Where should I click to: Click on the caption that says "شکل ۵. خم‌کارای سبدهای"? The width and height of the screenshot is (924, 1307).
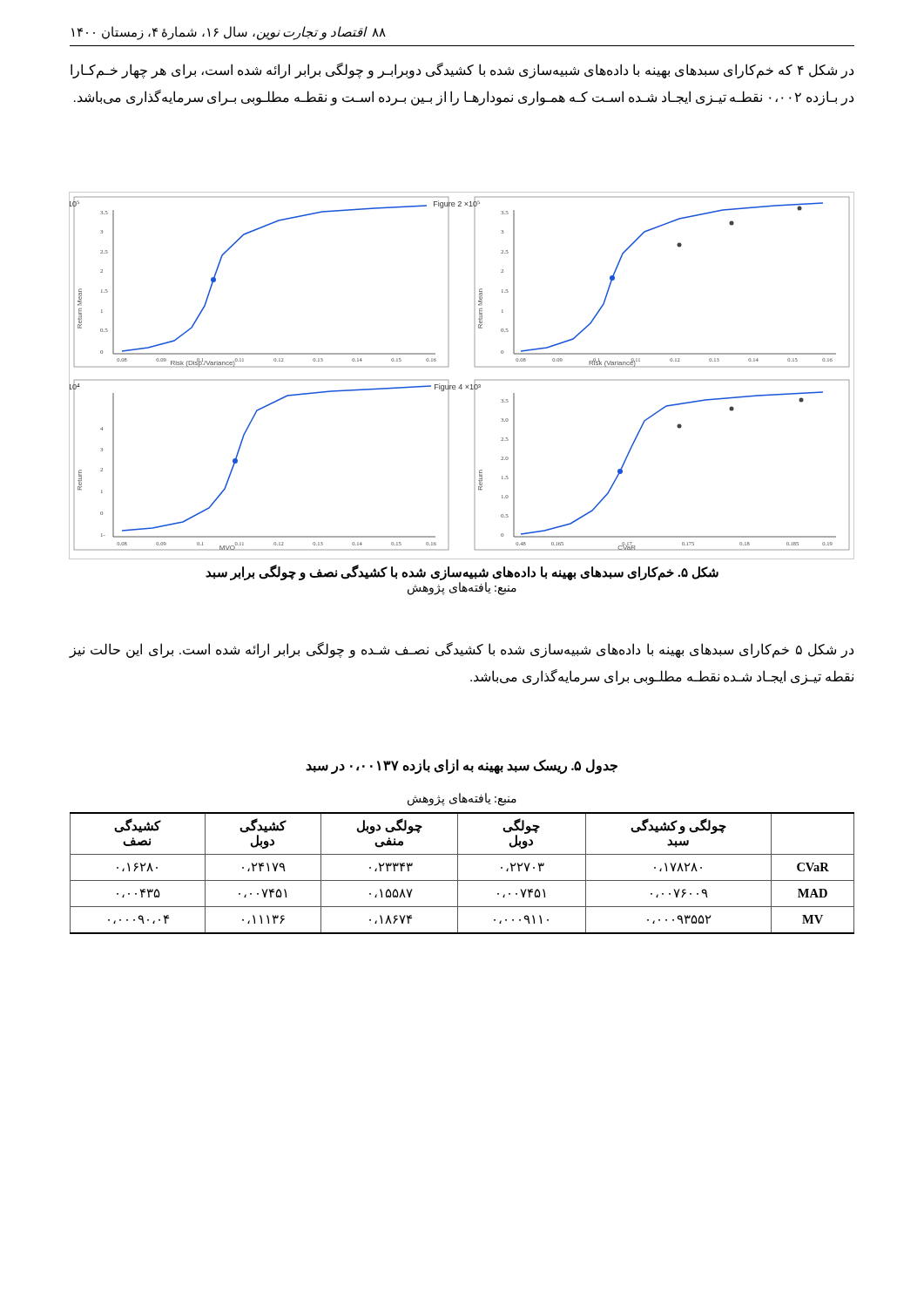tap(462, 572)
